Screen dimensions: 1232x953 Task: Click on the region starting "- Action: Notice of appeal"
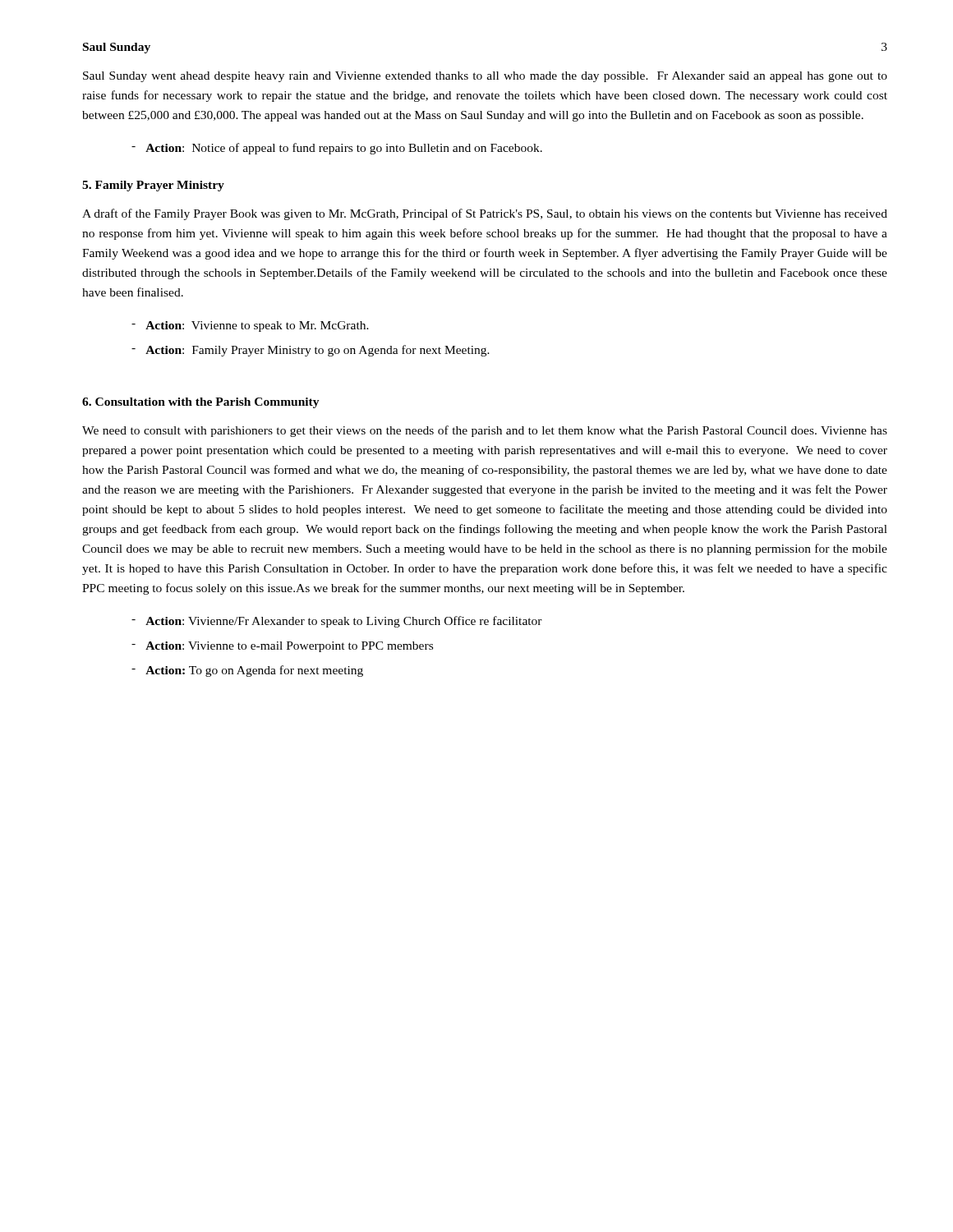coord(337,148)
